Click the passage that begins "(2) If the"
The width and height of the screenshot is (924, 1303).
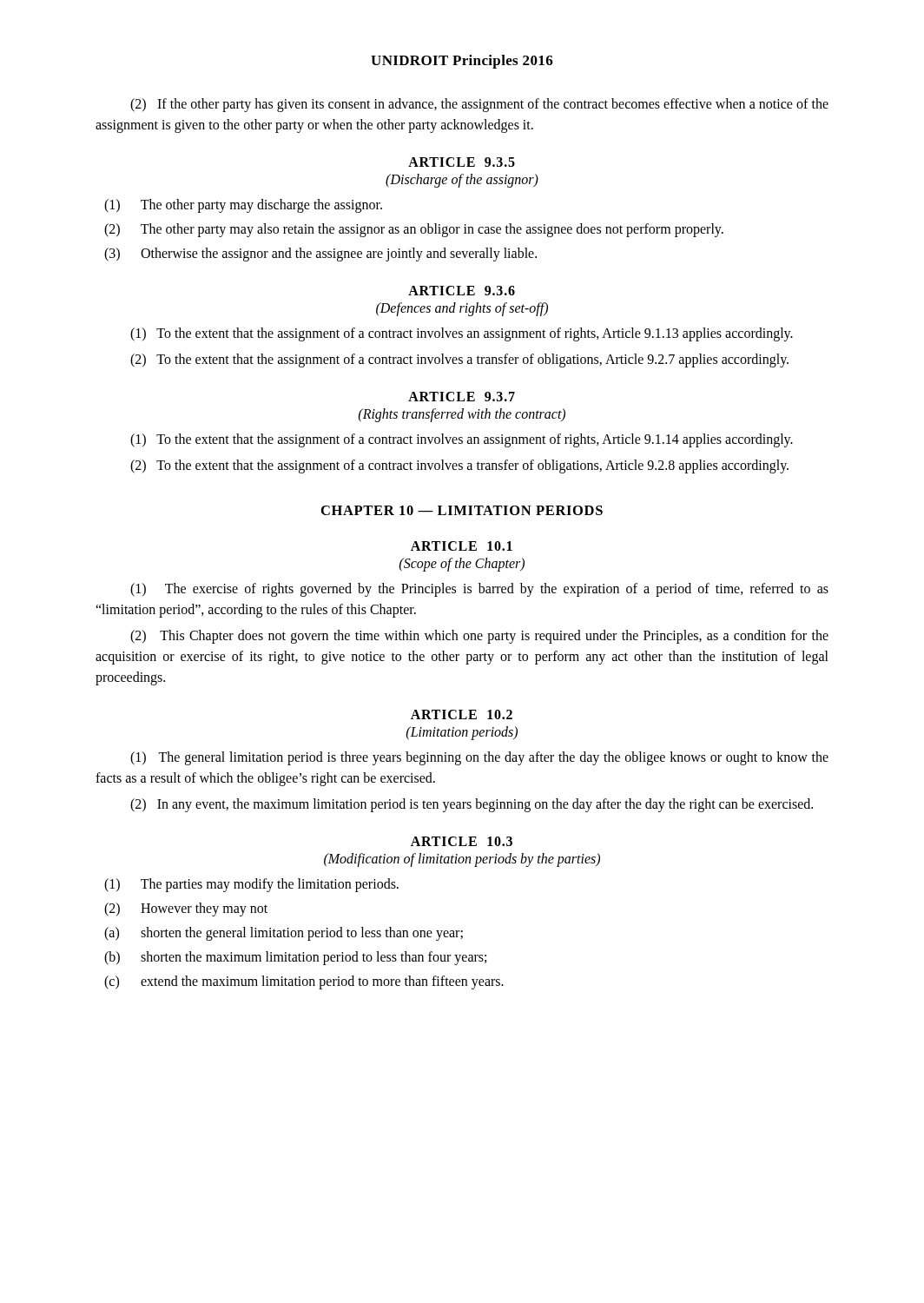point(462,114)
